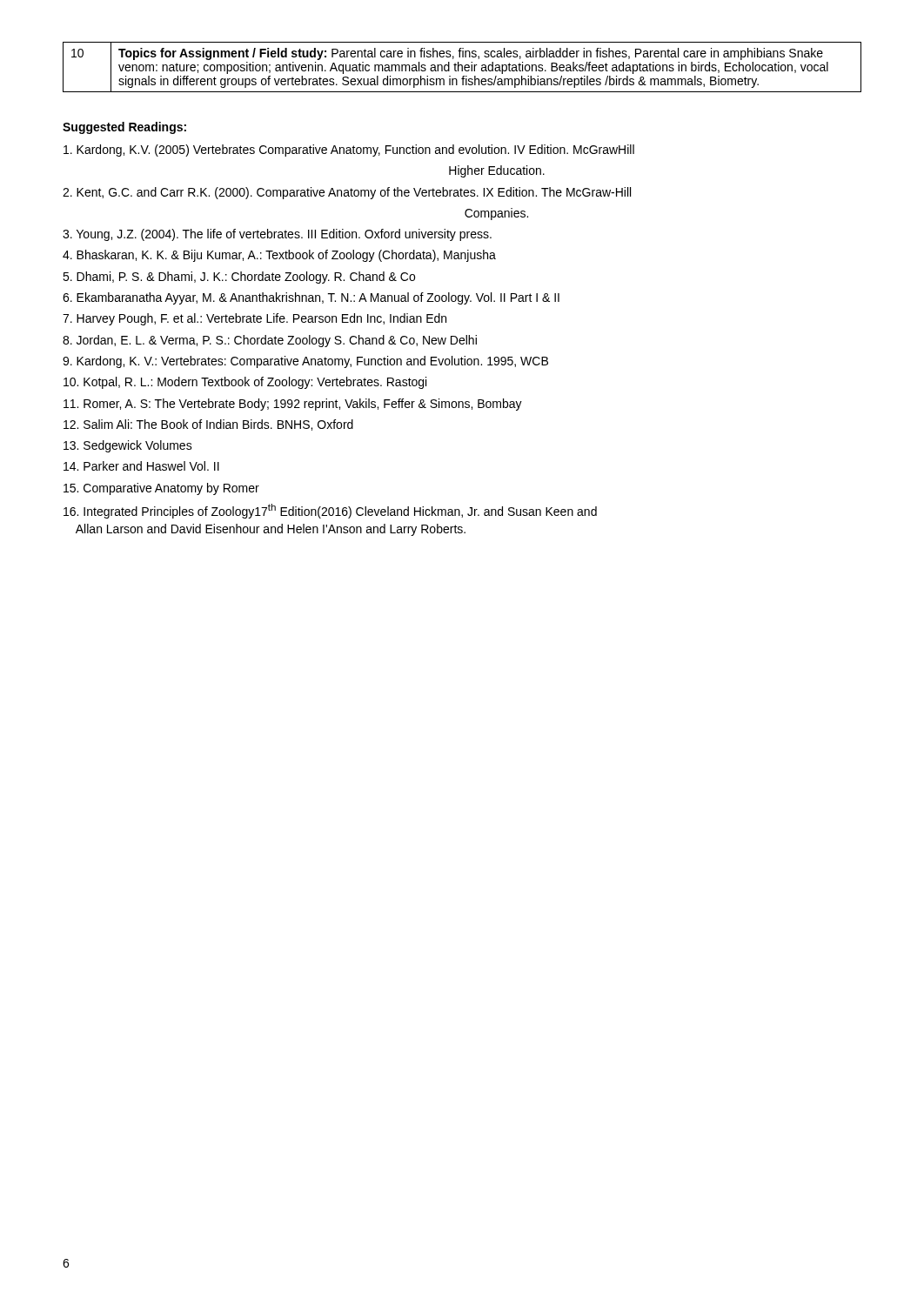Find the list item that reads "5. Dhami, P. S. &"
The height and width of the screenshot is (1305, 924).
239,276
